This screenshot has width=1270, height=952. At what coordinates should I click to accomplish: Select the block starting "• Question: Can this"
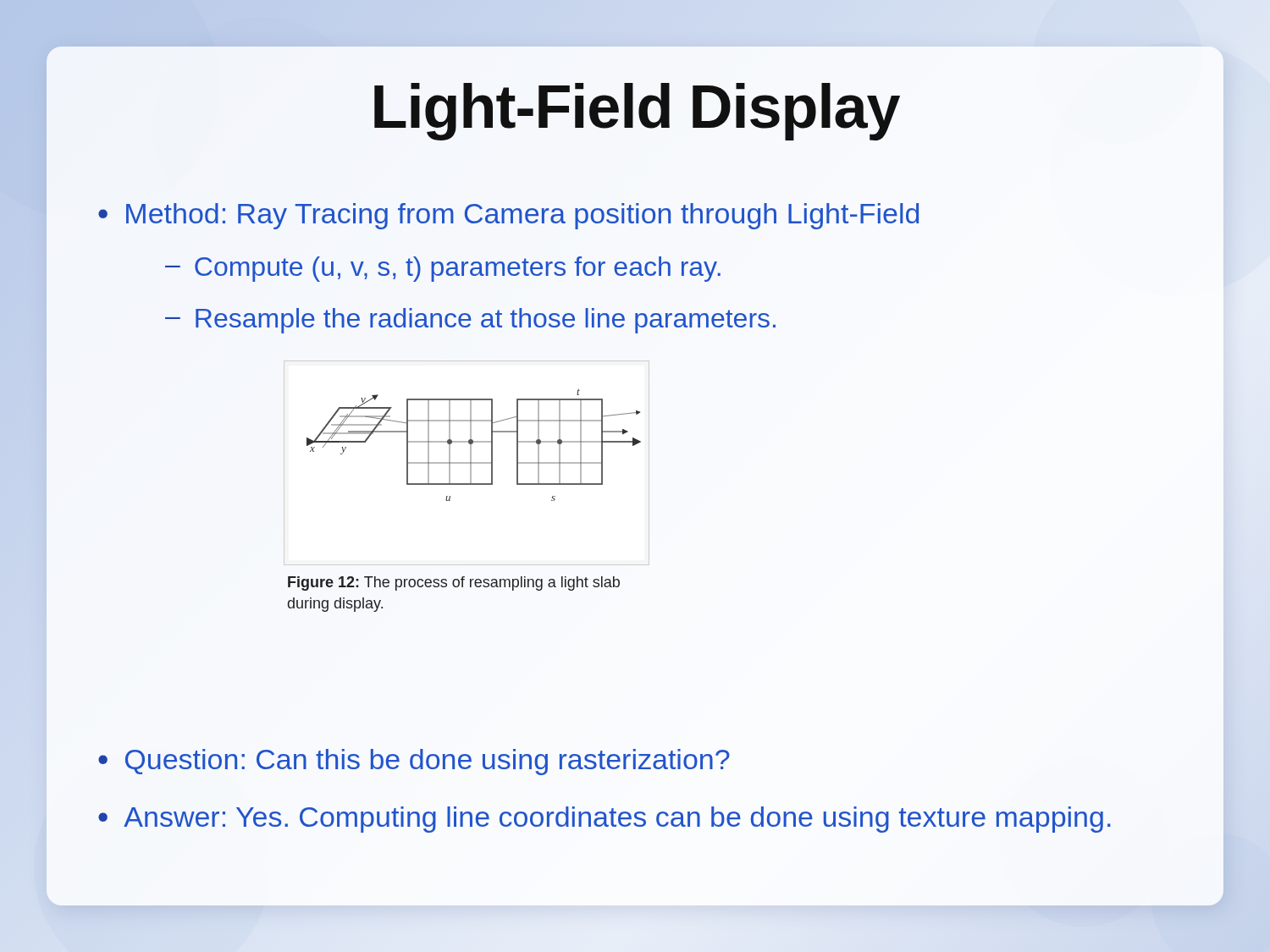tap(414, 760)
